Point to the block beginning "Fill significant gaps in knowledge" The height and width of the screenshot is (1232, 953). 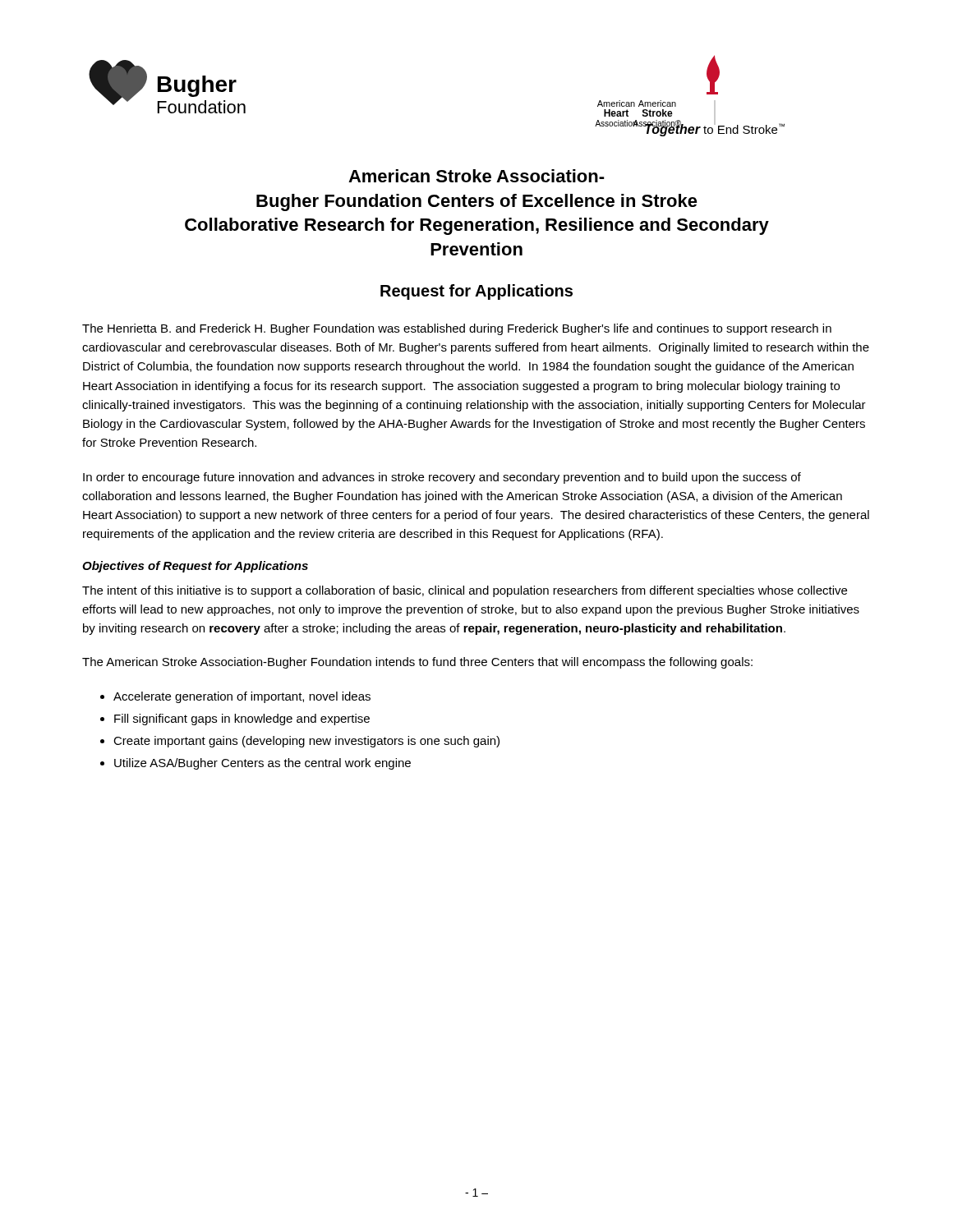click(242, 718)
